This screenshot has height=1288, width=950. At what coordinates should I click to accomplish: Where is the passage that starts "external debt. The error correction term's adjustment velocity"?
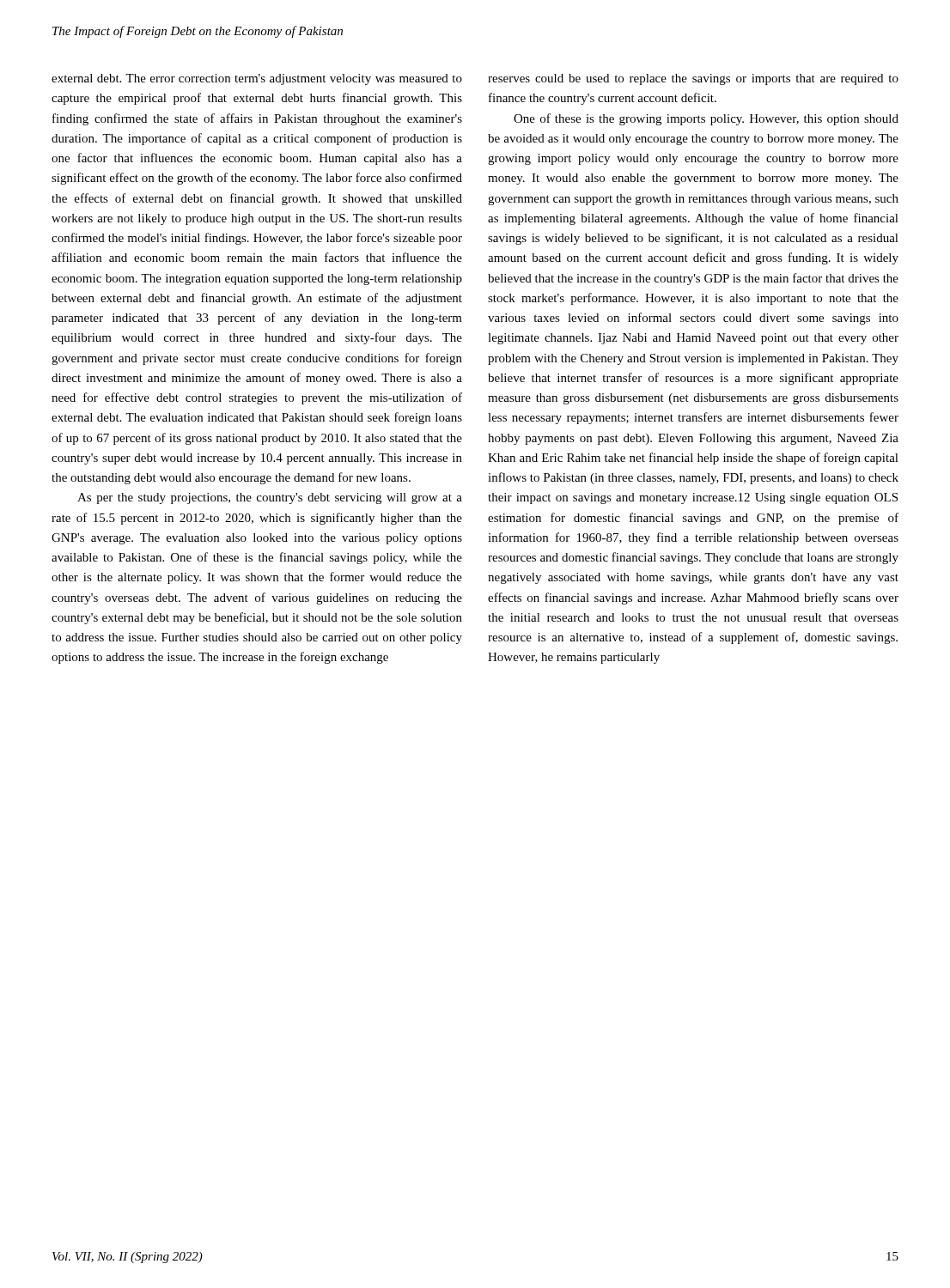point(257,368)
